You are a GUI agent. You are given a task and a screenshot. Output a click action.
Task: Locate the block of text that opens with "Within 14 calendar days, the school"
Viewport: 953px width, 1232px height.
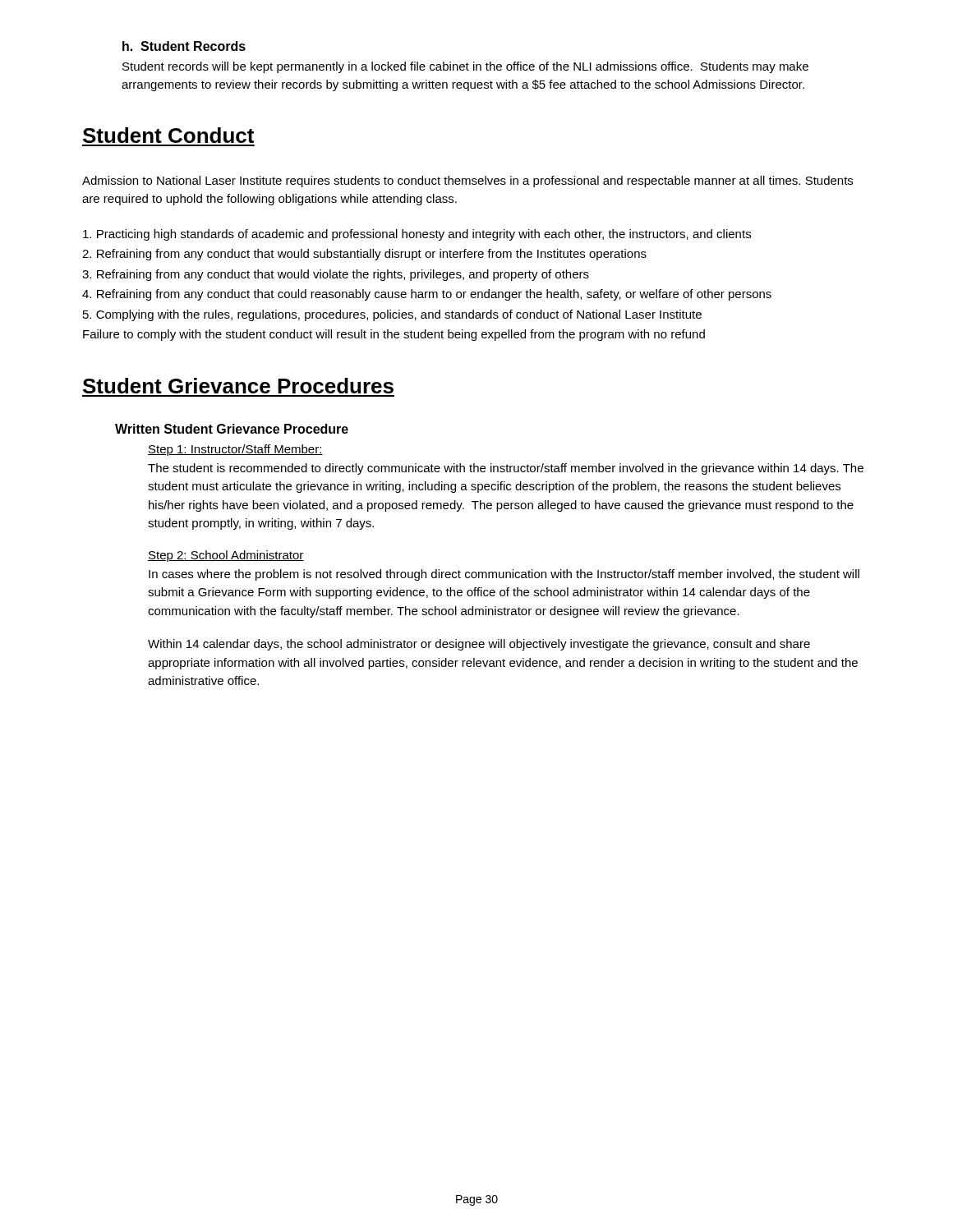click(x=503, y=662)
